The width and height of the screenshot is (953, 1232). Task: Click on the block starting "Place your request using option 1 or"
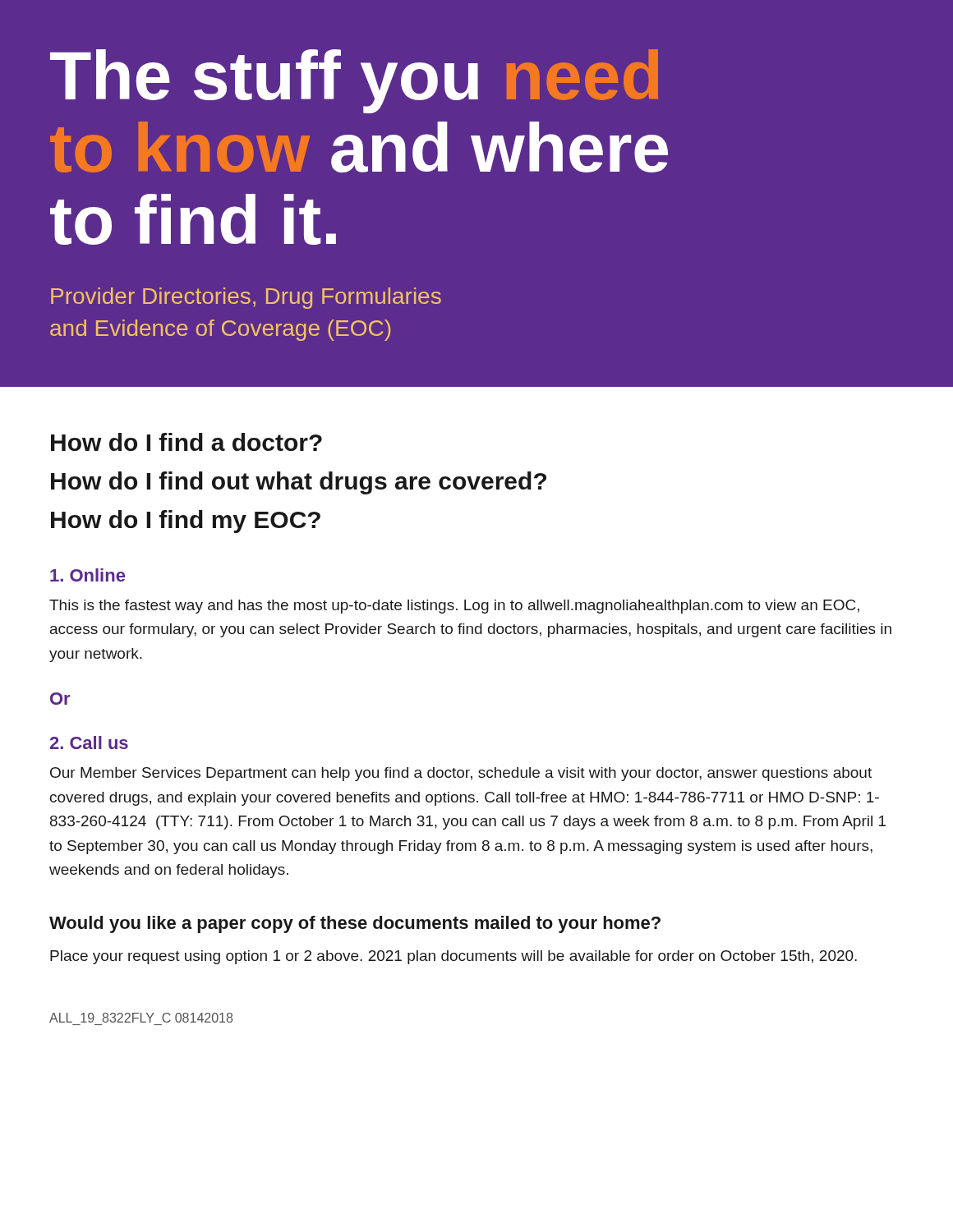(454, 956)
